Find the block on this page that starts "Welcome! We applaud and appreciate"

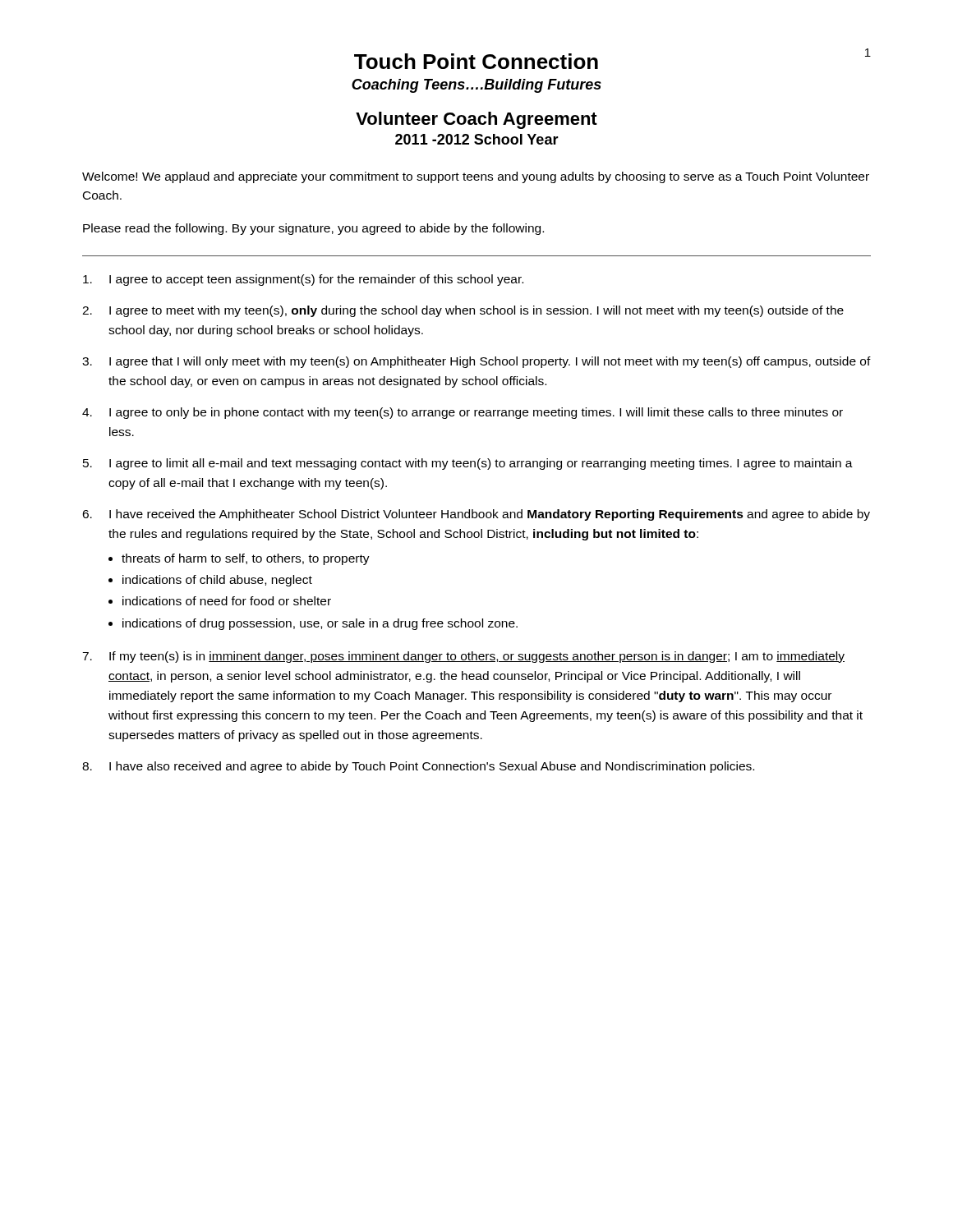[476, 186]
